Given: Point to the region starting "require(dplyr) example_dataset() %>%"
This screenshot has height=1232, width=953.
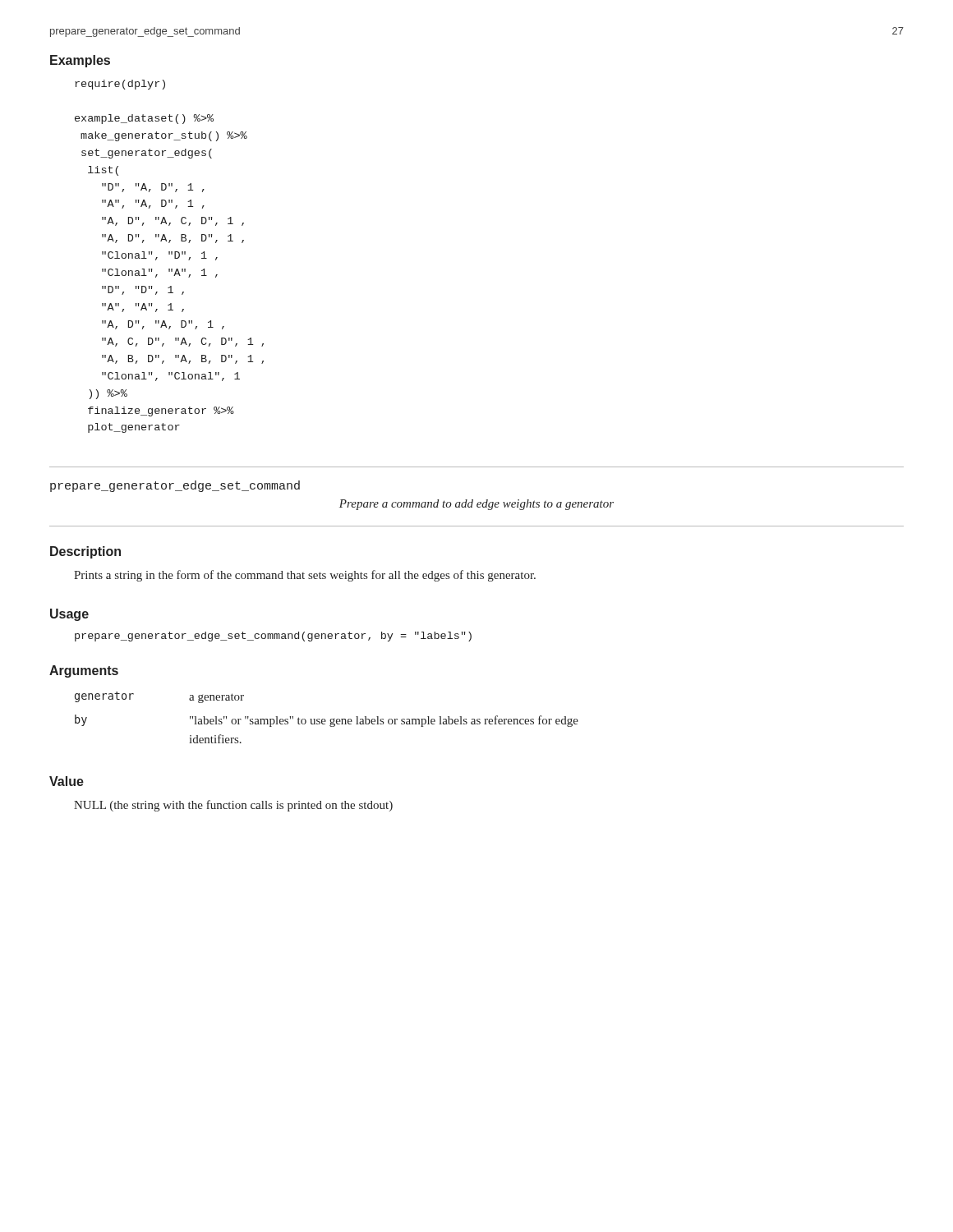Looking at the screenshot, I should tap(170, 256).
